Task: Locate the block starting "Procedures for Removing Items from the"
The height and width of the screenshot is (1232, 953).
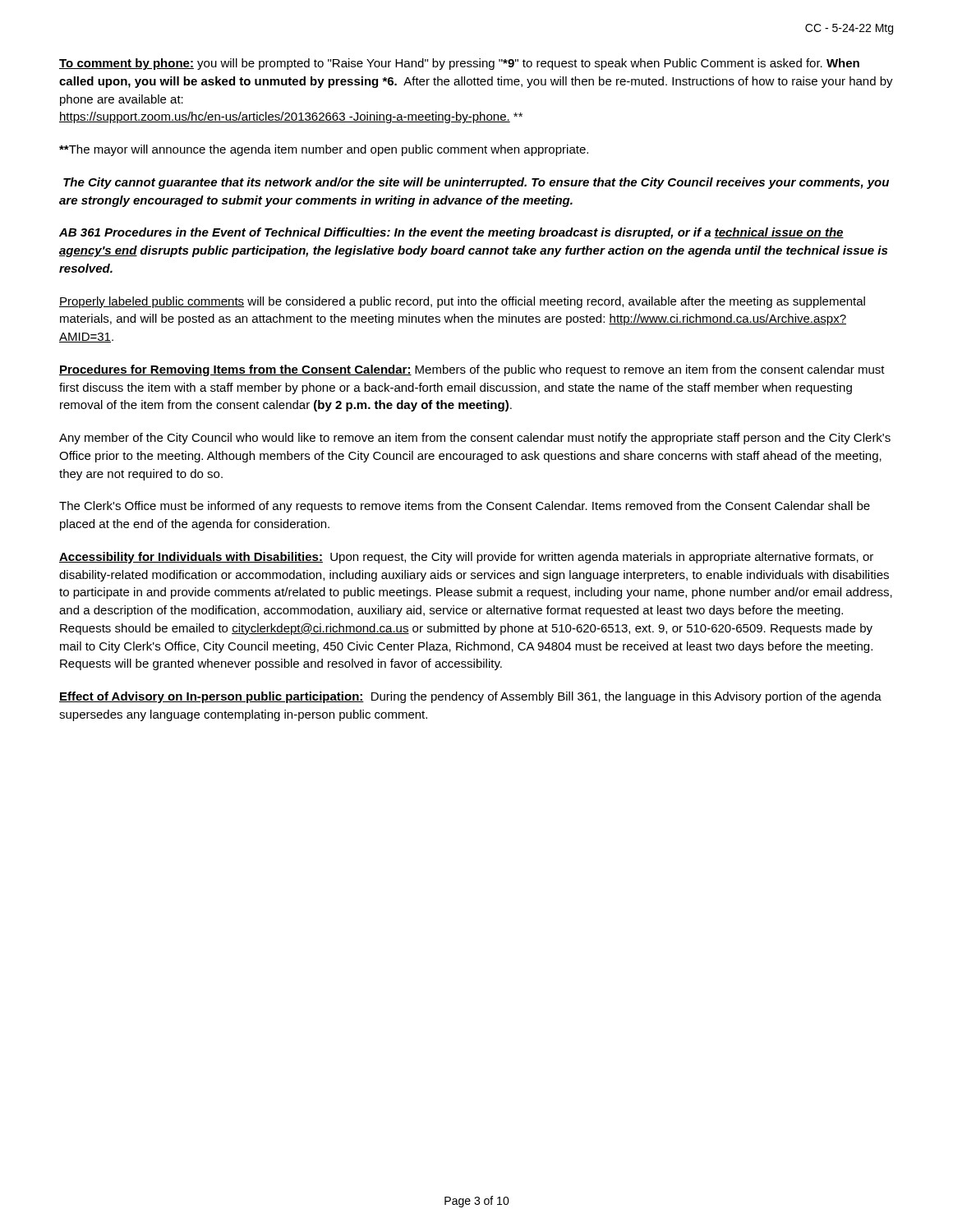Action: 472,387
